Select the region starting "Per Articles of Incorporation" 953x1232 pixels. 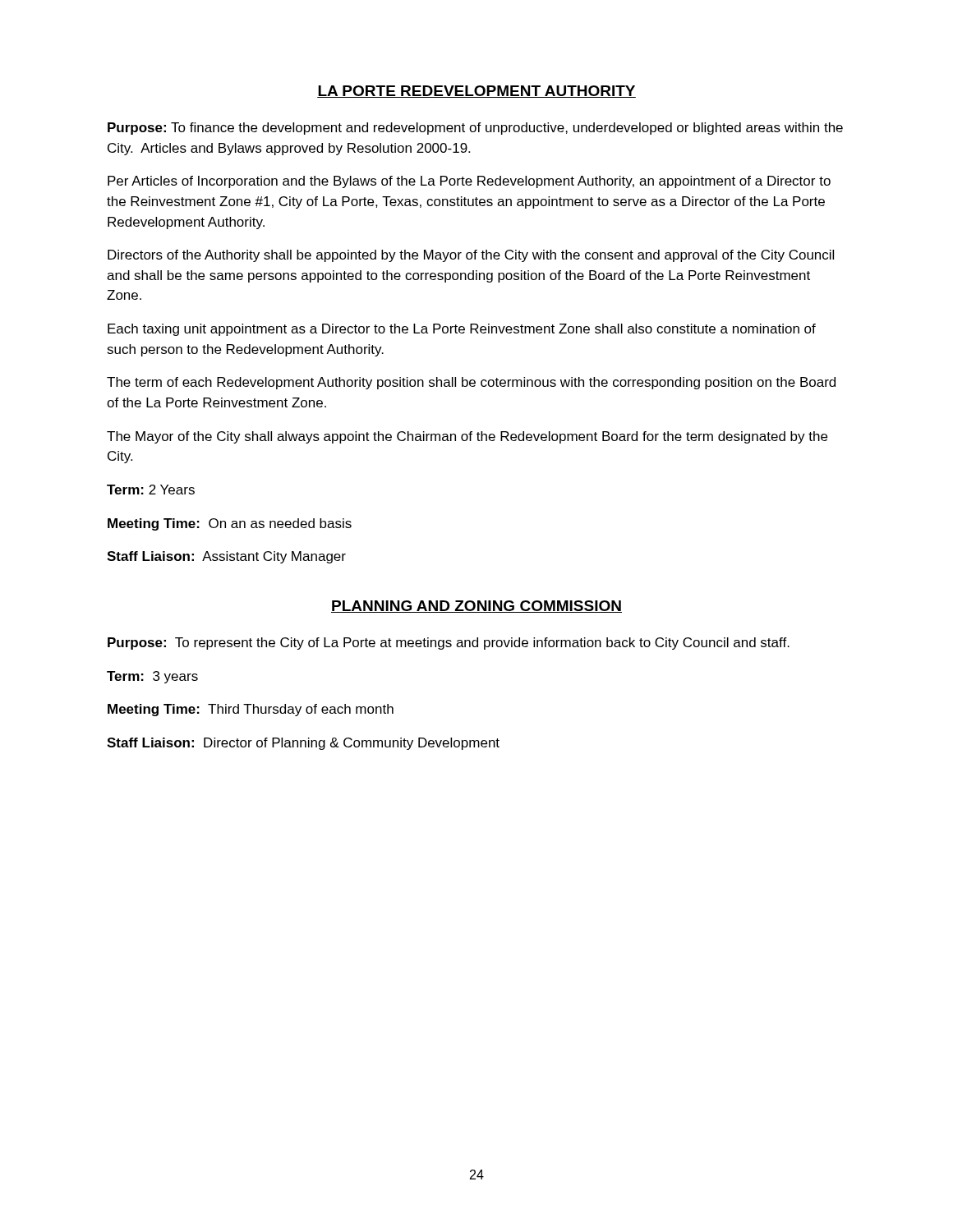coord(469,202)
